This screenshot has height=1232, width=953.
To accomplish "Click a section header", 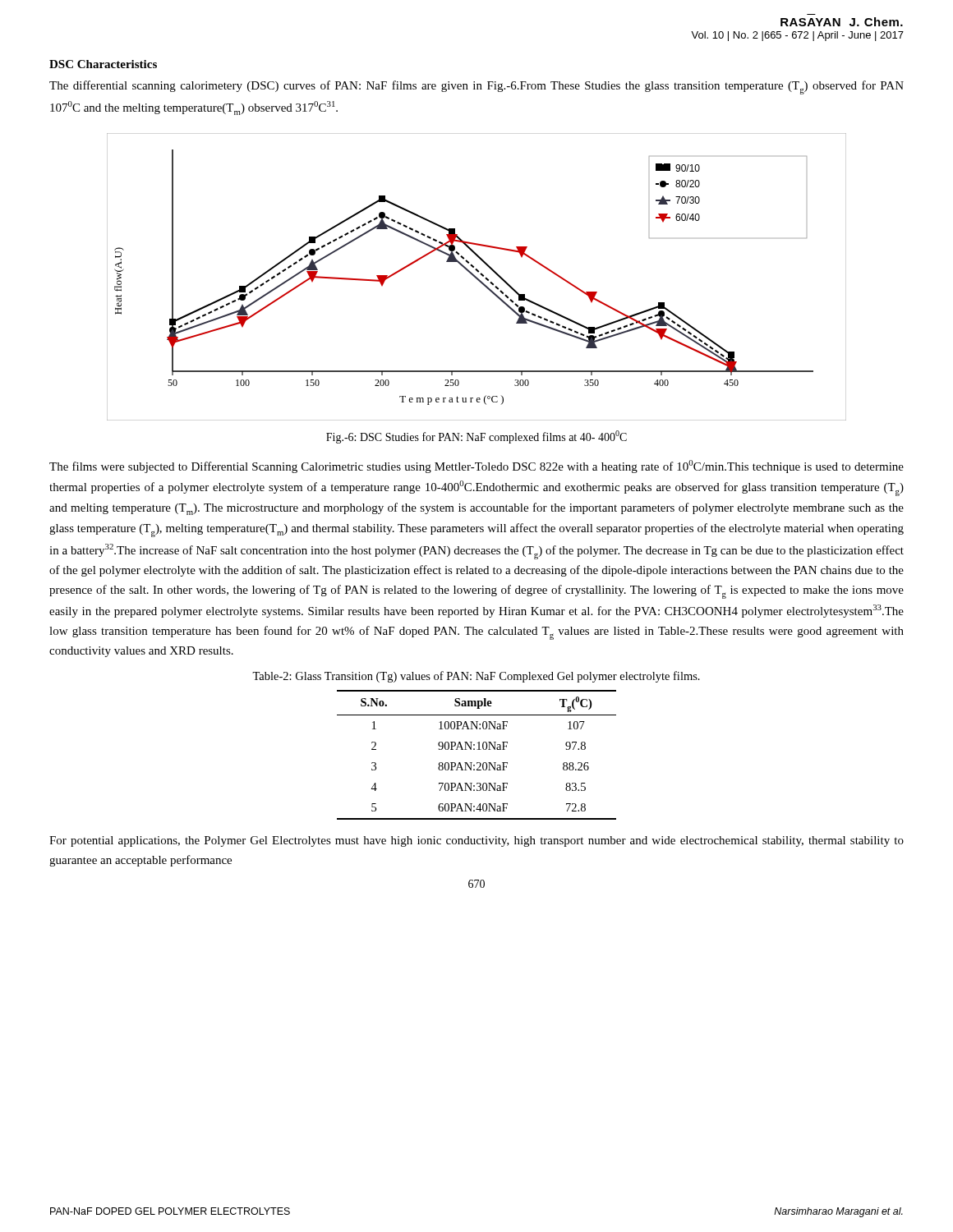I will click(103, 64).
